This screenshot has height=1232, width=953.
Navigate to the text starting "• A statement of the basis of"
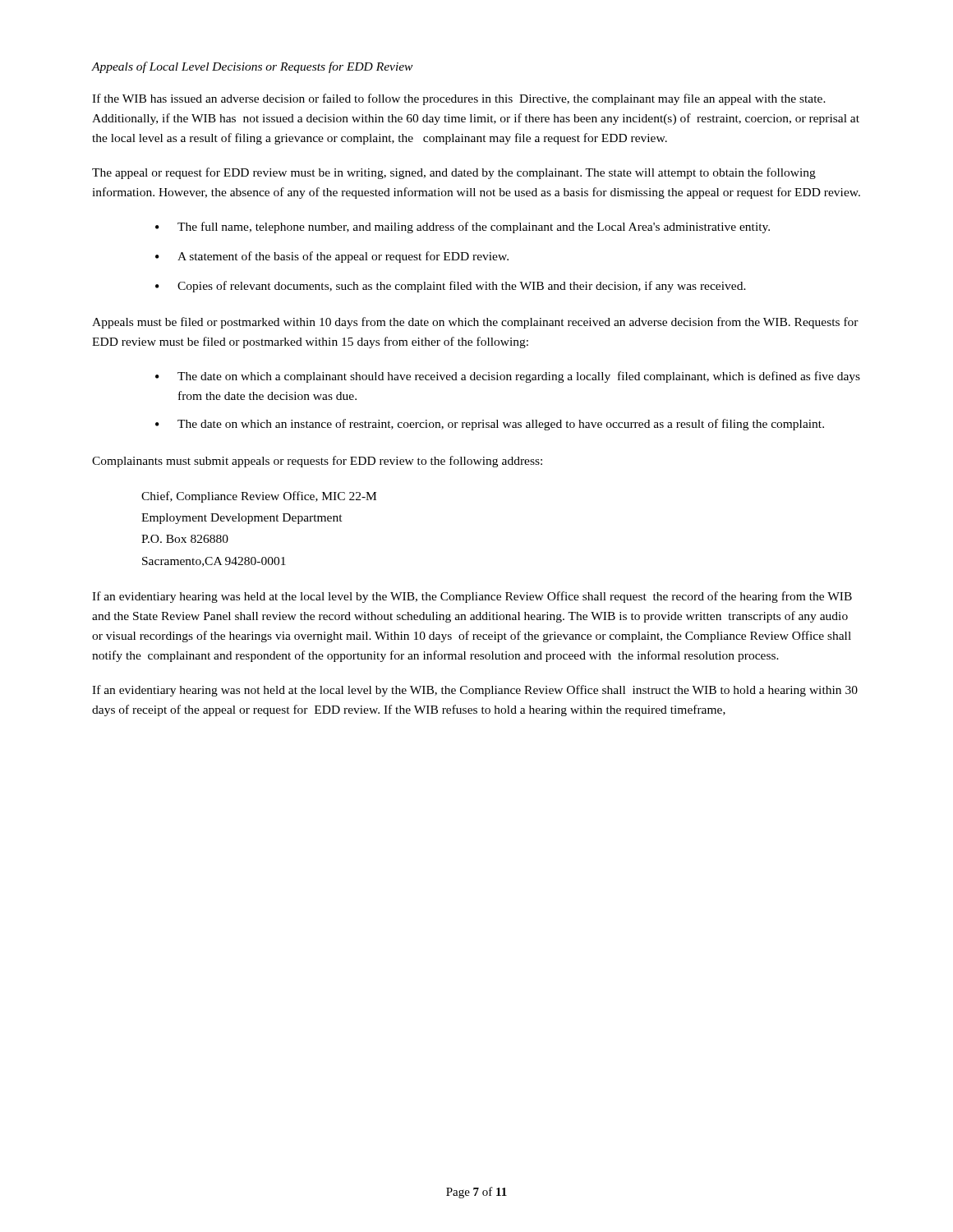coord(493,257)
